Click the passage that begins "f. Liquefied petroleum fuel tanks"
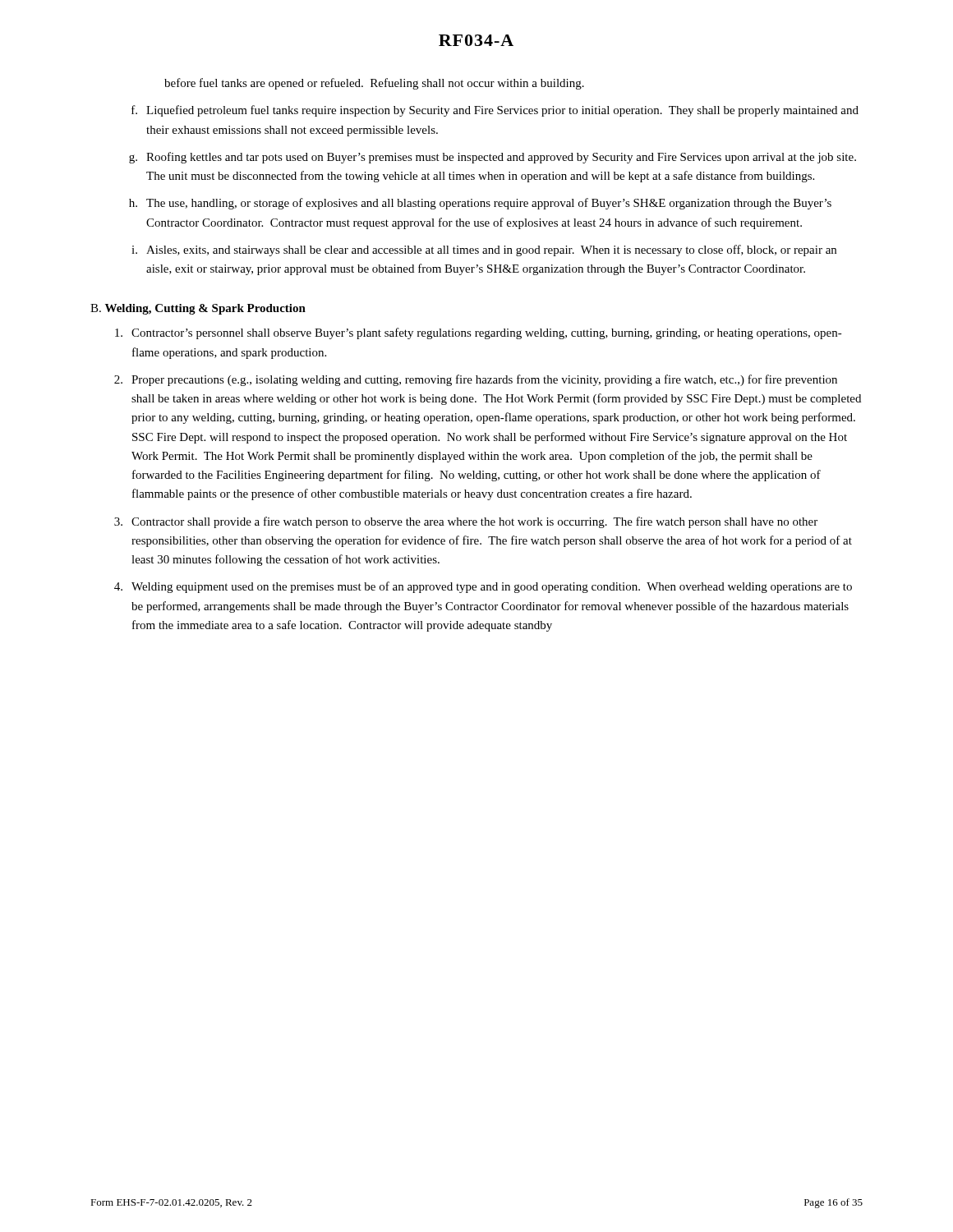 coord(476,120)
